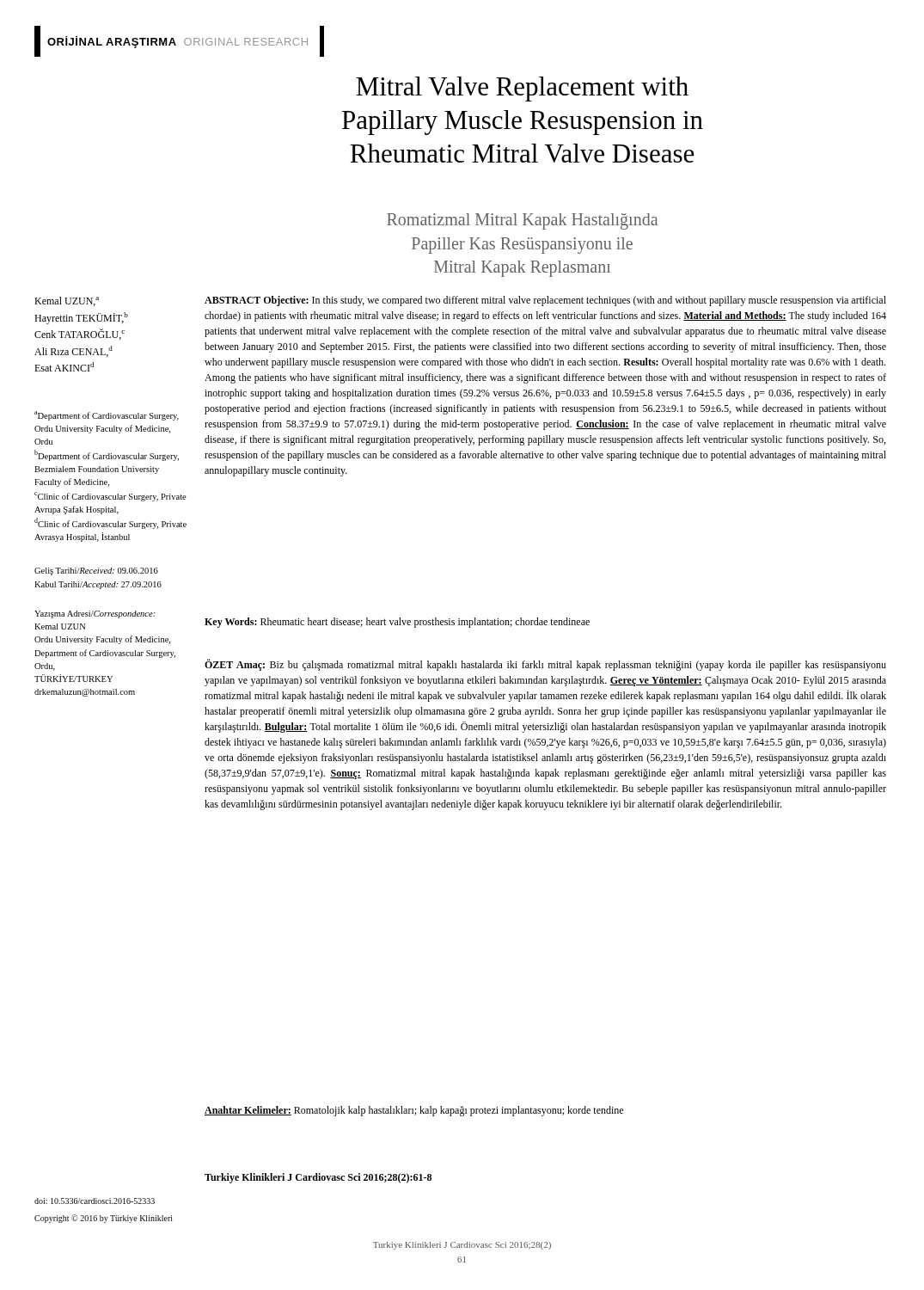Where does it say "doi: 10.5336/cardiosci.2016-52333"?

pyautogui.click(x=95, y=1201)
